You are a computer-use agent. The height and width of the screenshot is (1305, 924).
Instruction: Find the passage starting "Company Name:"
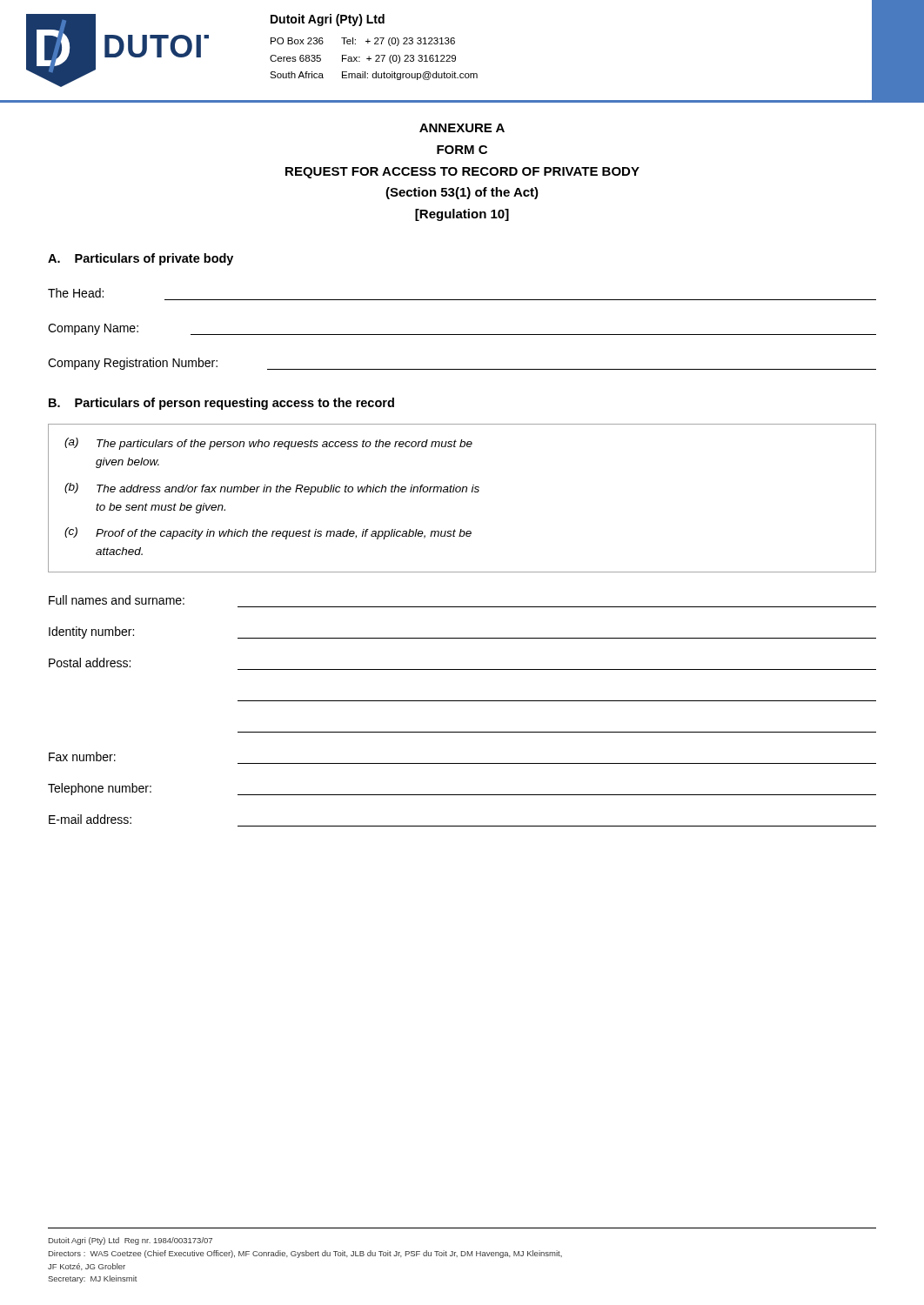(462, 327)
